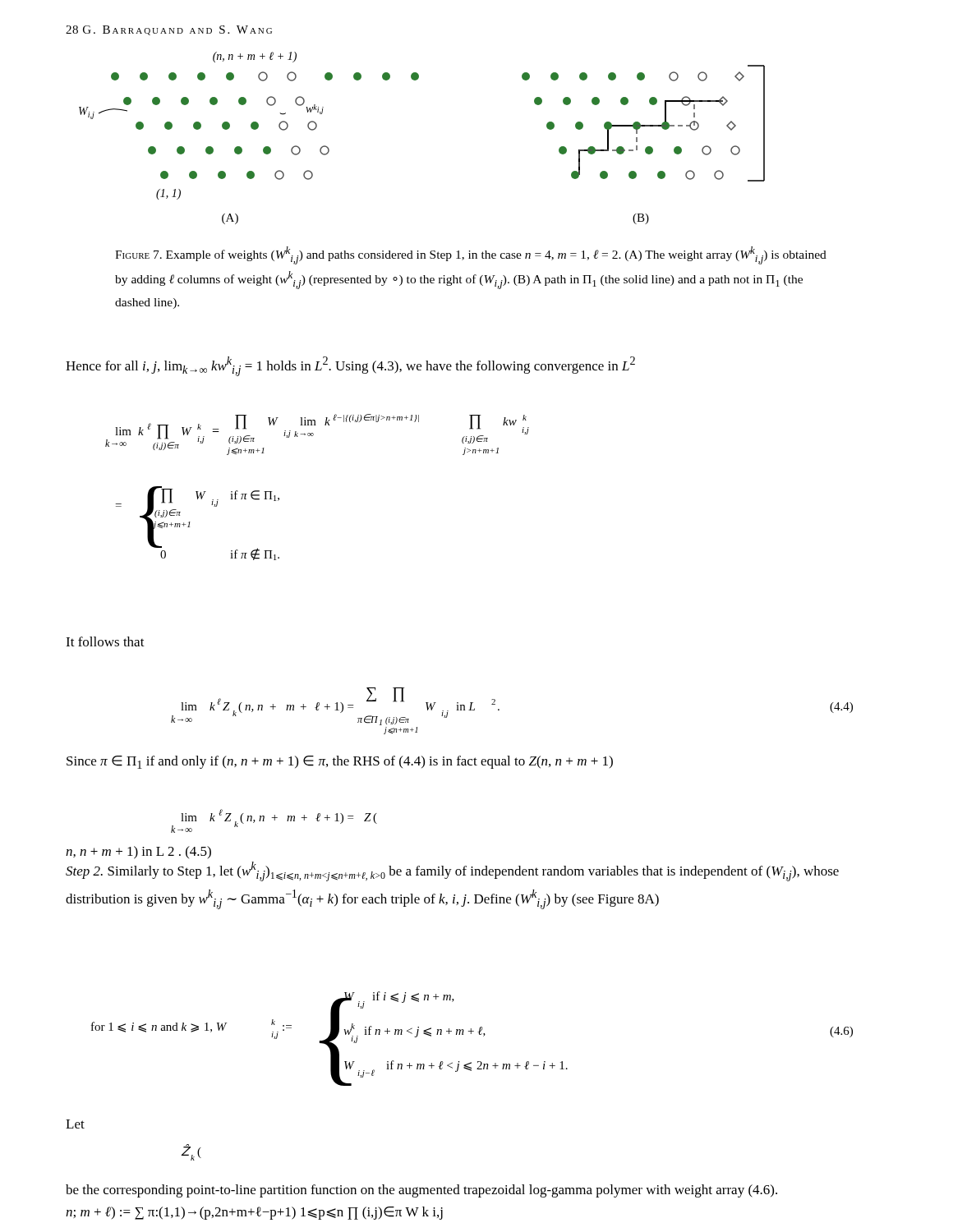Locate the block of text that opens with "Hence for all i, j, limk→∞"

point(351,365)
